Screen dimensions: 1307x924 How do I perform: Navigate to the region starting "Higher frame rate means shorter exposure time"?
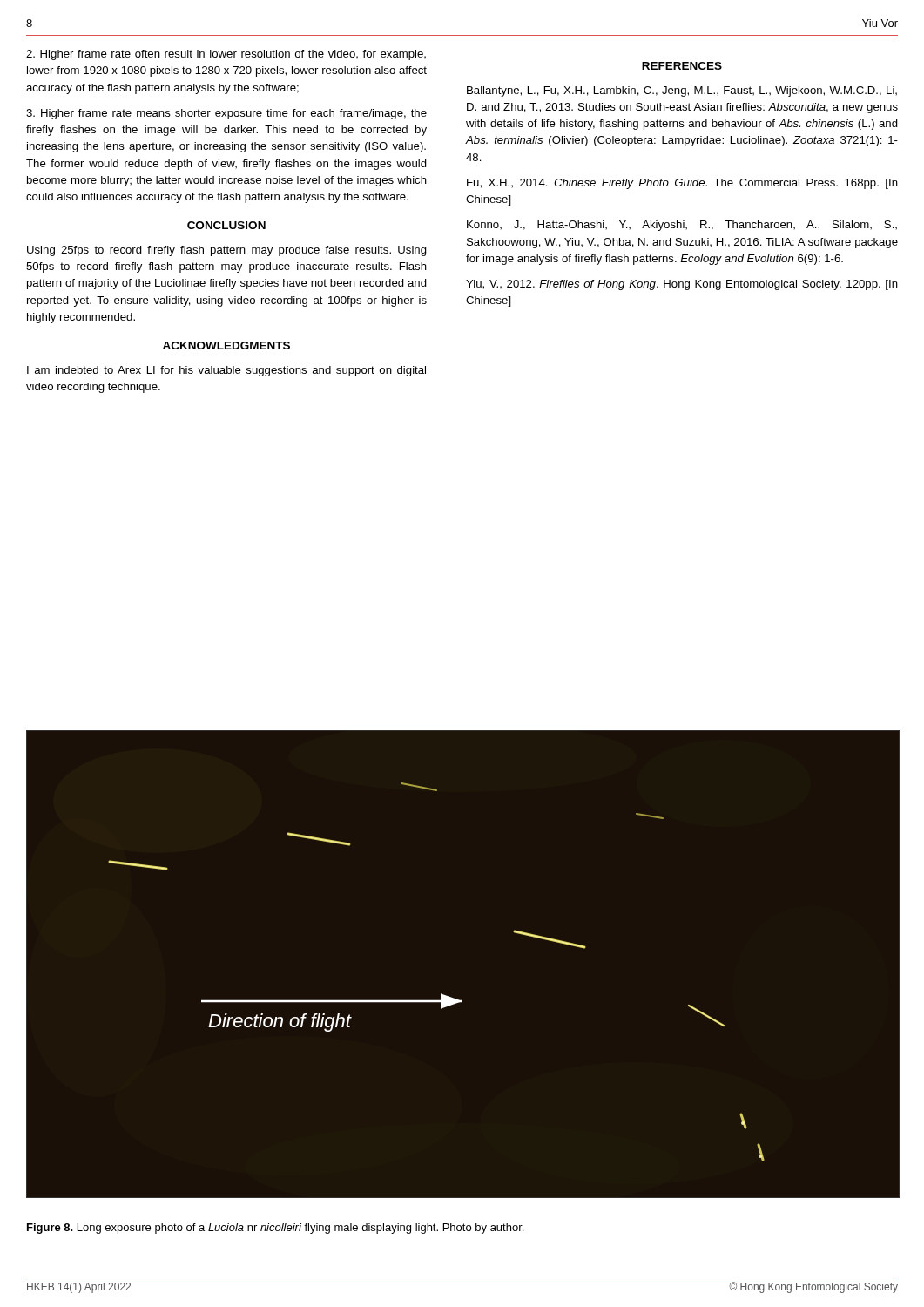click(x=226, y=155)
